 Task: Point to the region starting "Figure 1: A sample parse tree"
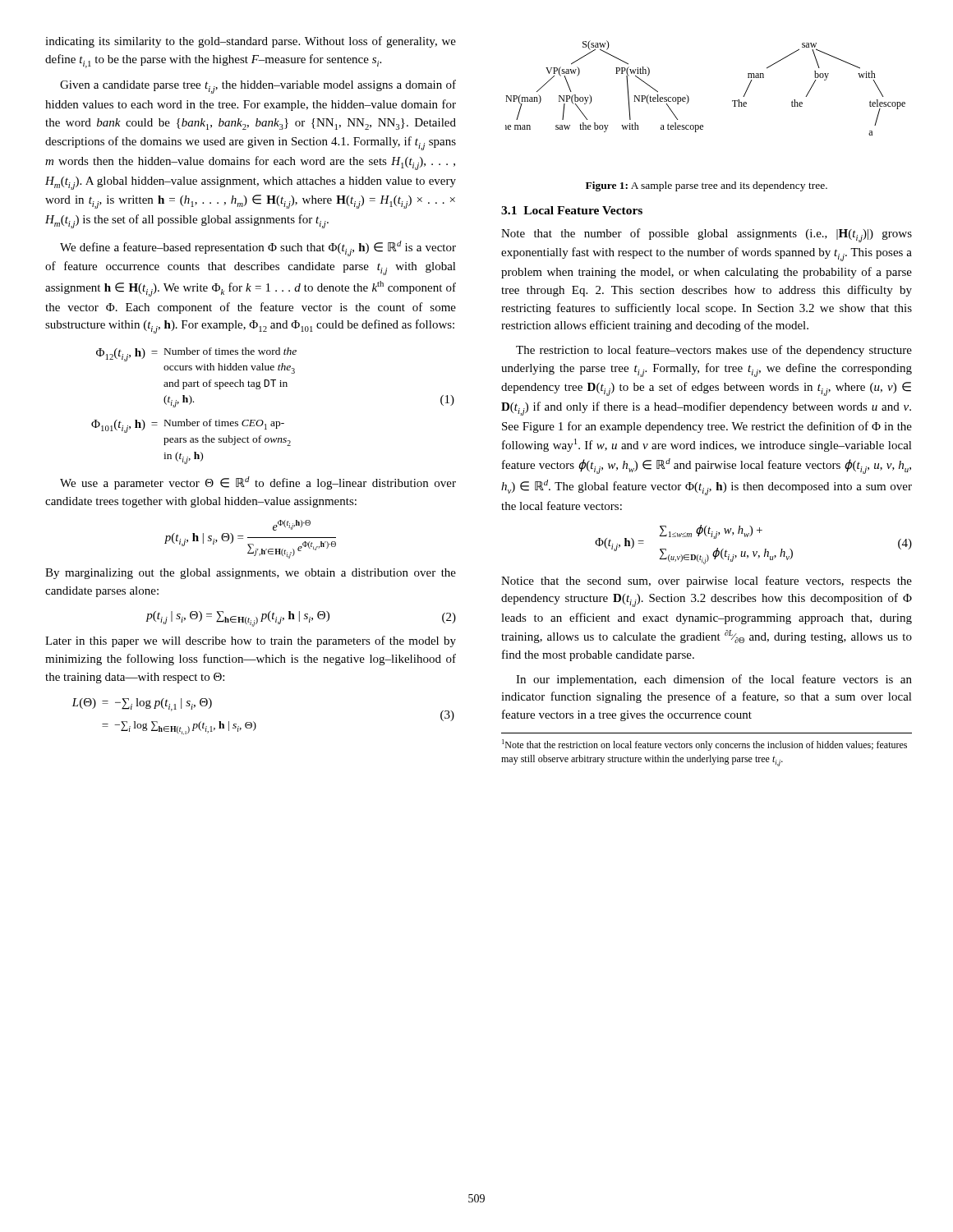pyautogui.click(x=707, y=185)
